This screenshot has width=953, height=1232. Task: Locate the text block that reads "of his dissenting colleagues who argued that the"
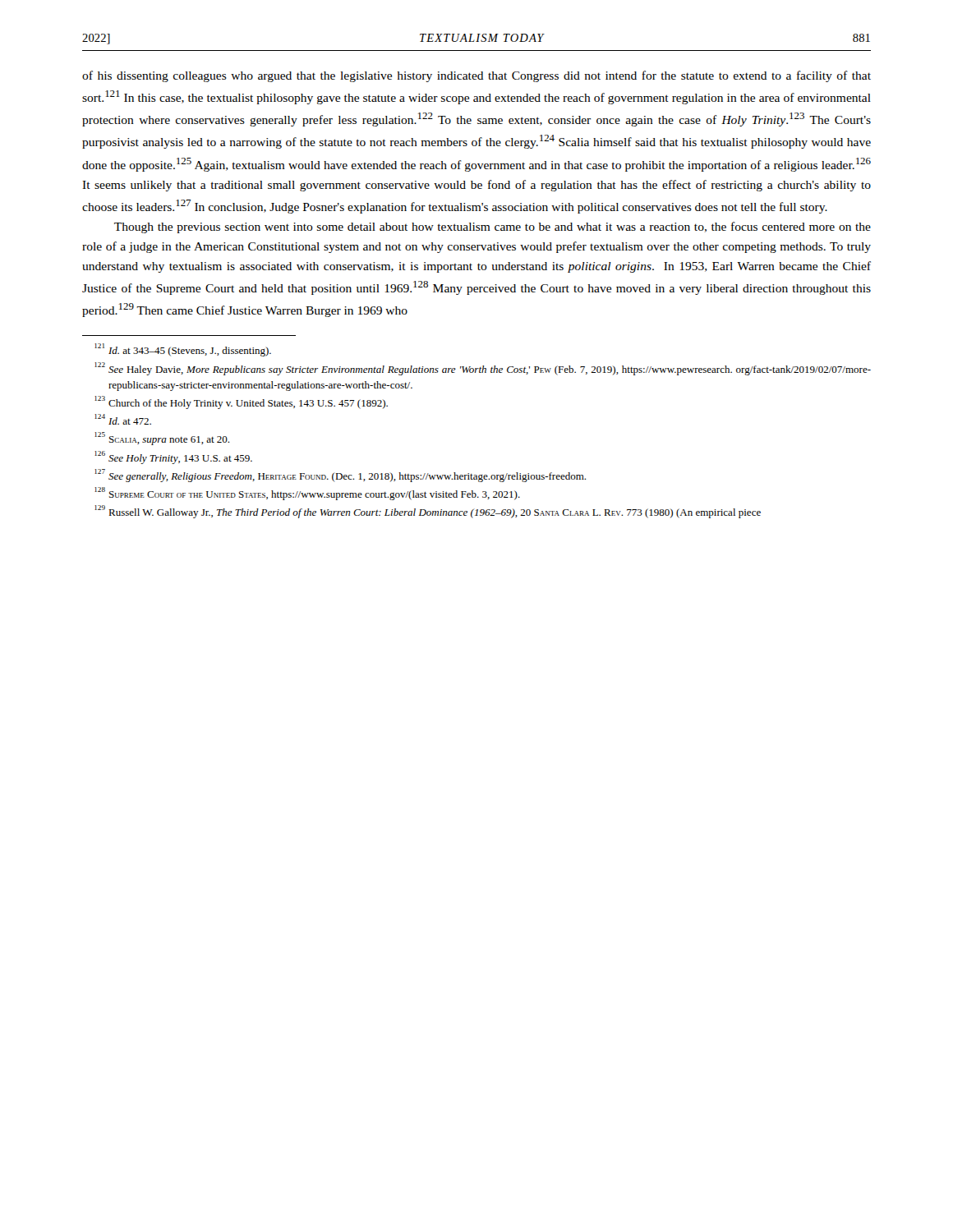pyautogui.click(x=476, y=141)
